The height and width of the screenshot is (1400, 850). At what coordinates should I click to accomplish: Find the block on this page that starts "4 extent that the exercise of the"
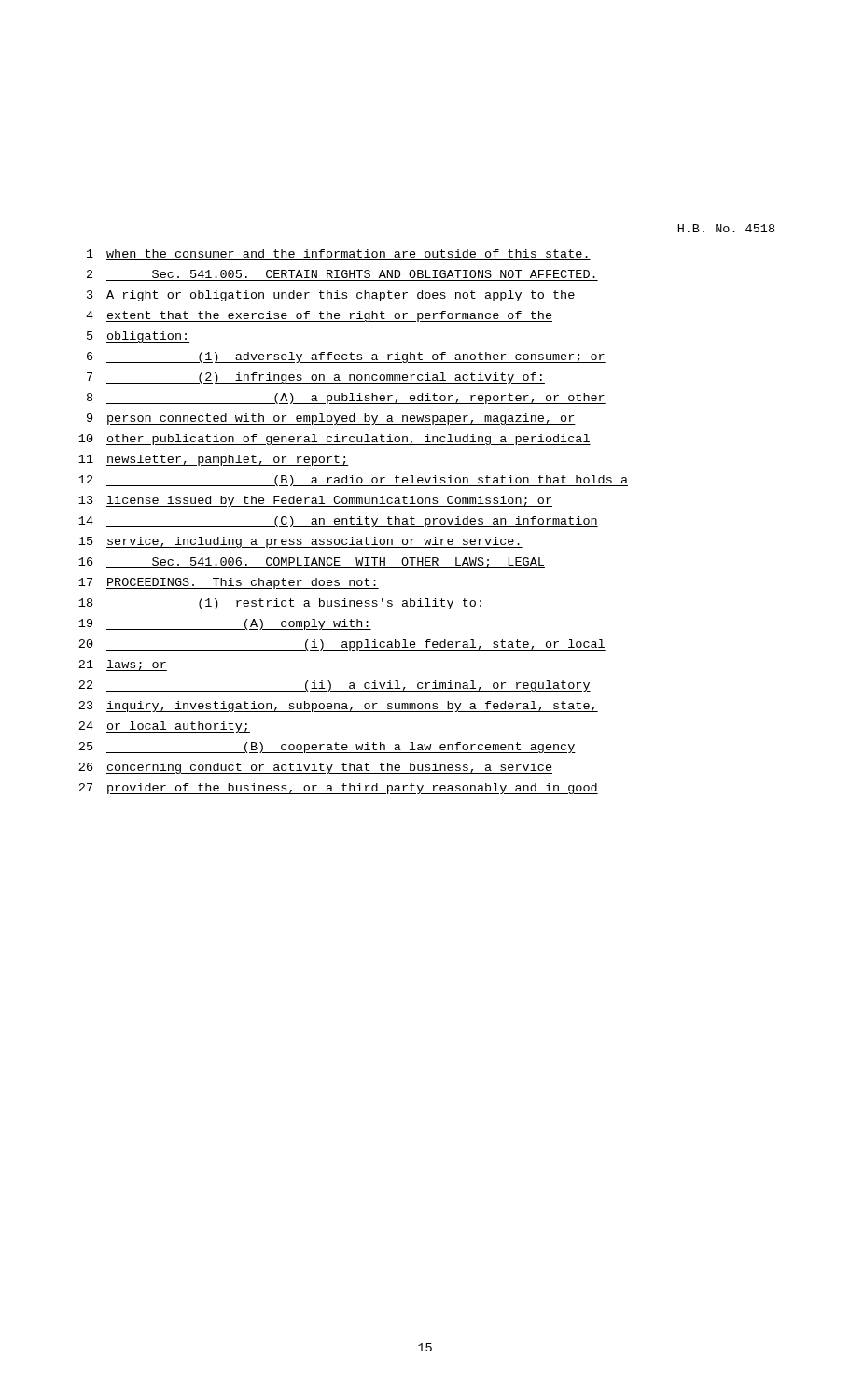tap(425, 316)
